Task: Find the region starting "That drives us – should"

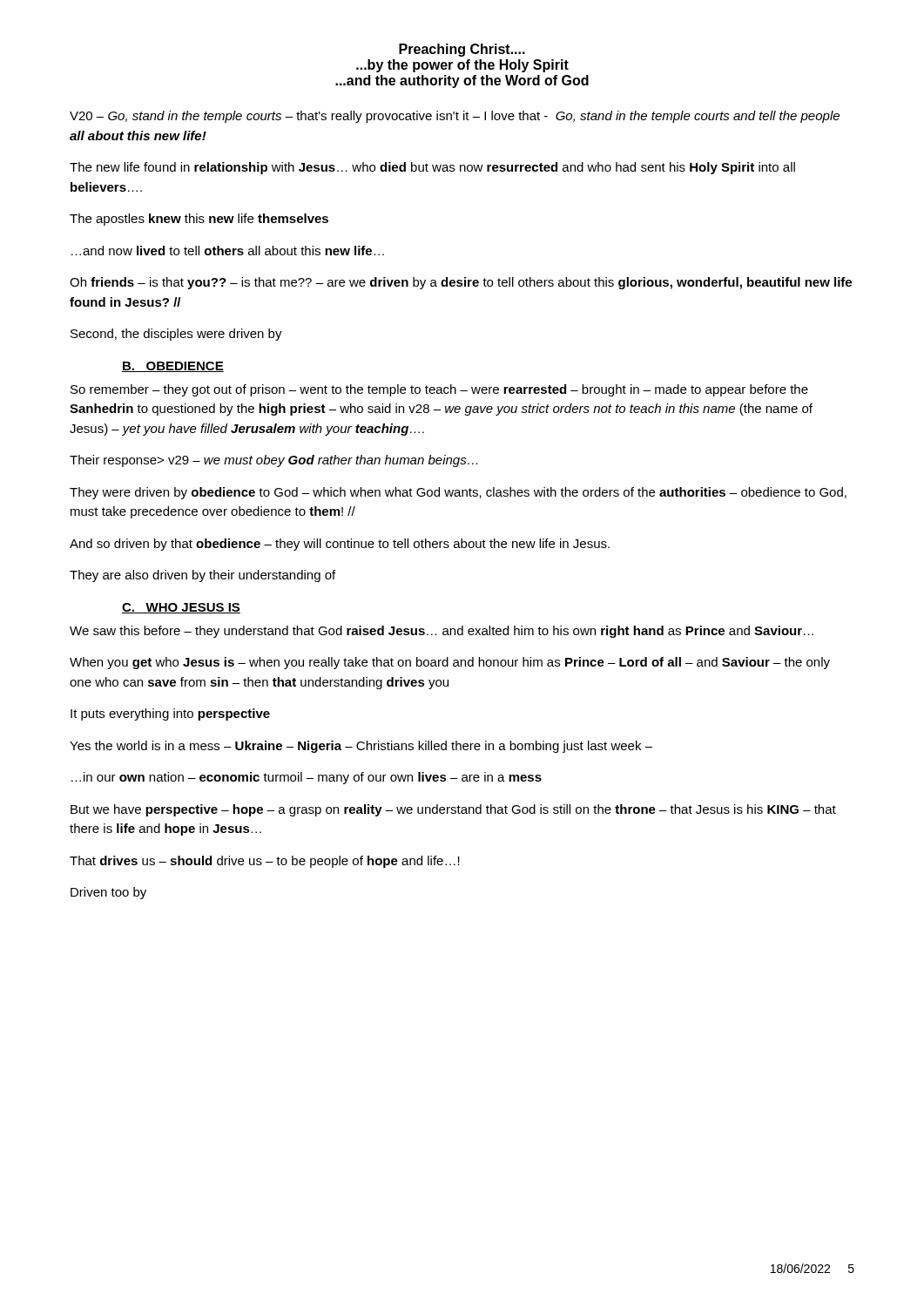Action: click(265, 860)
